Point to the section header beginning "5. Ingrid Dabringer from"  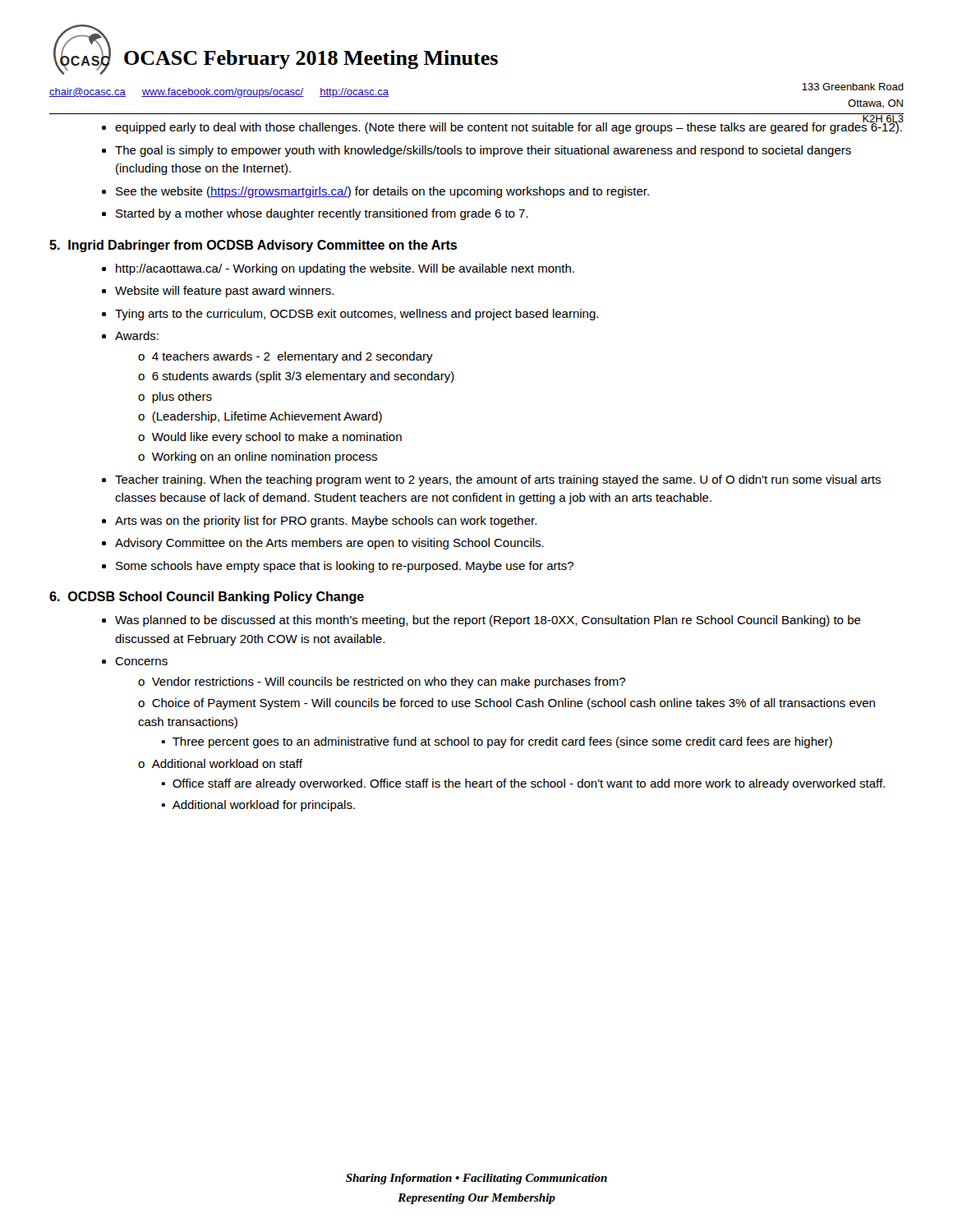[x=253, y=245]
